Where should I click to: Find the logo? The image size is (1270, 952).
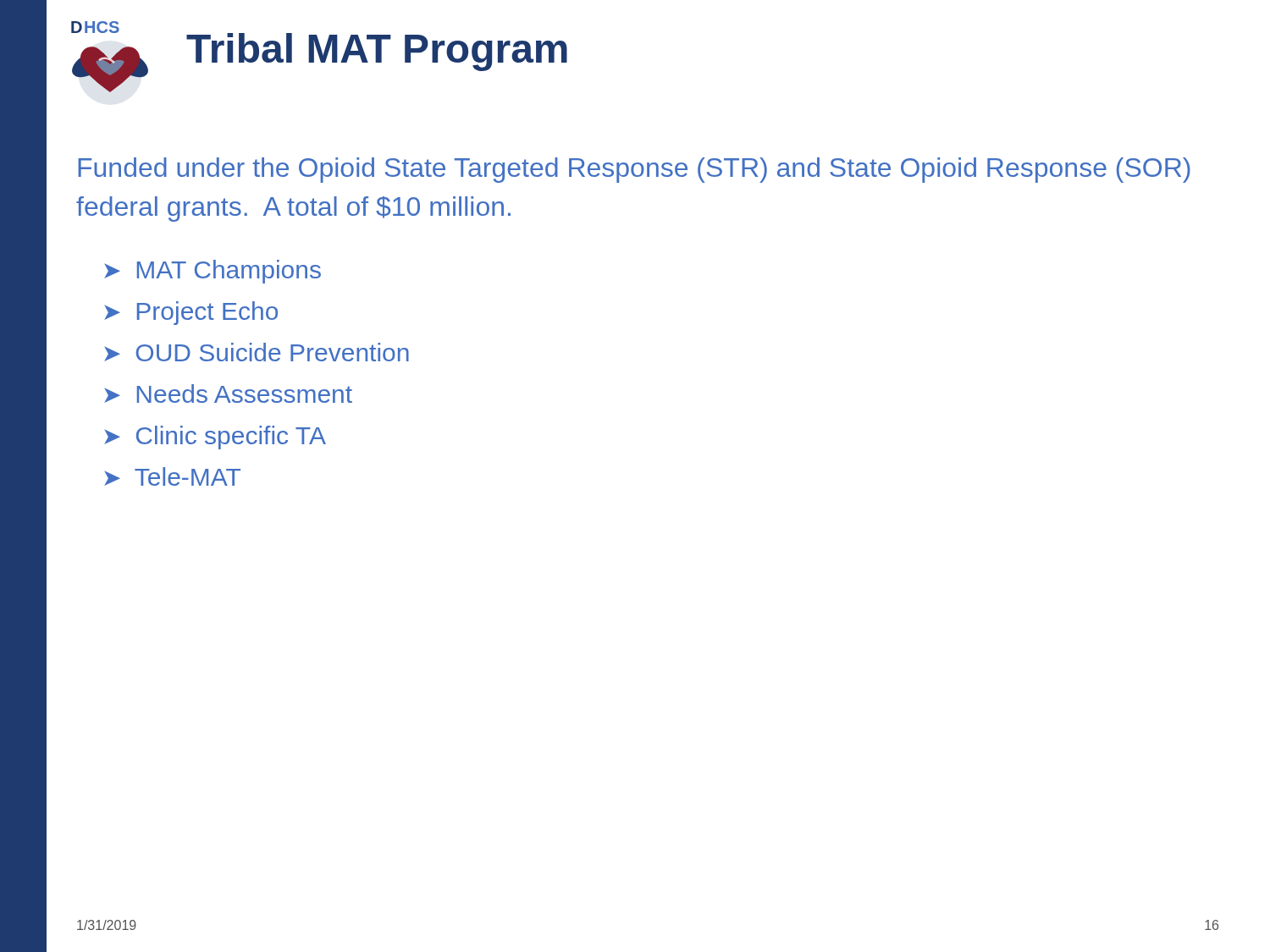[x=110, y=62]
